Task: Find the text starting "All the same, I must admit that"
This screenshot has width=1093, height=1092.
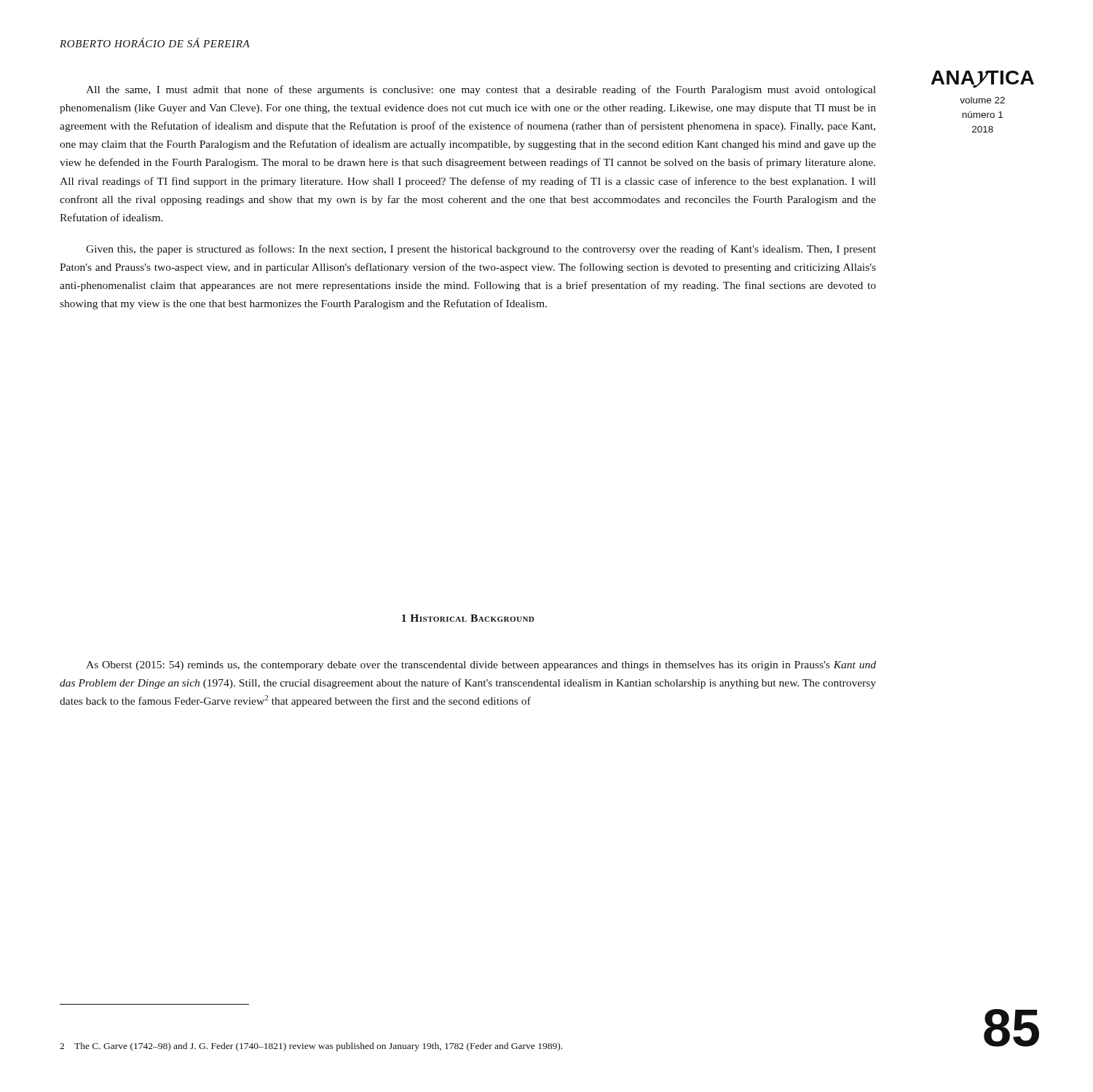Action: [x=468, y=196]
